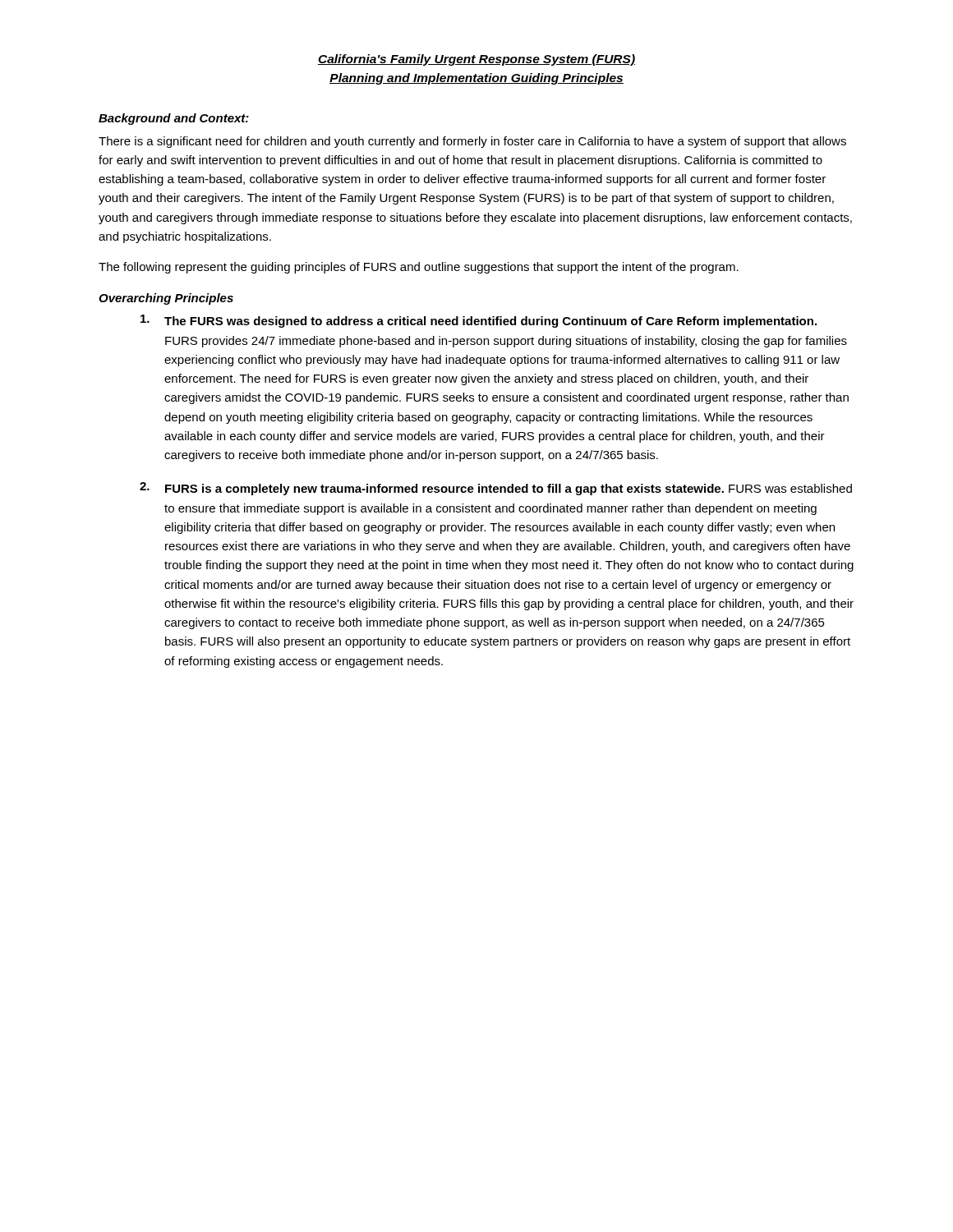Where is the passage that starts "There is a significant need for"?

click(x=476, y=188)
